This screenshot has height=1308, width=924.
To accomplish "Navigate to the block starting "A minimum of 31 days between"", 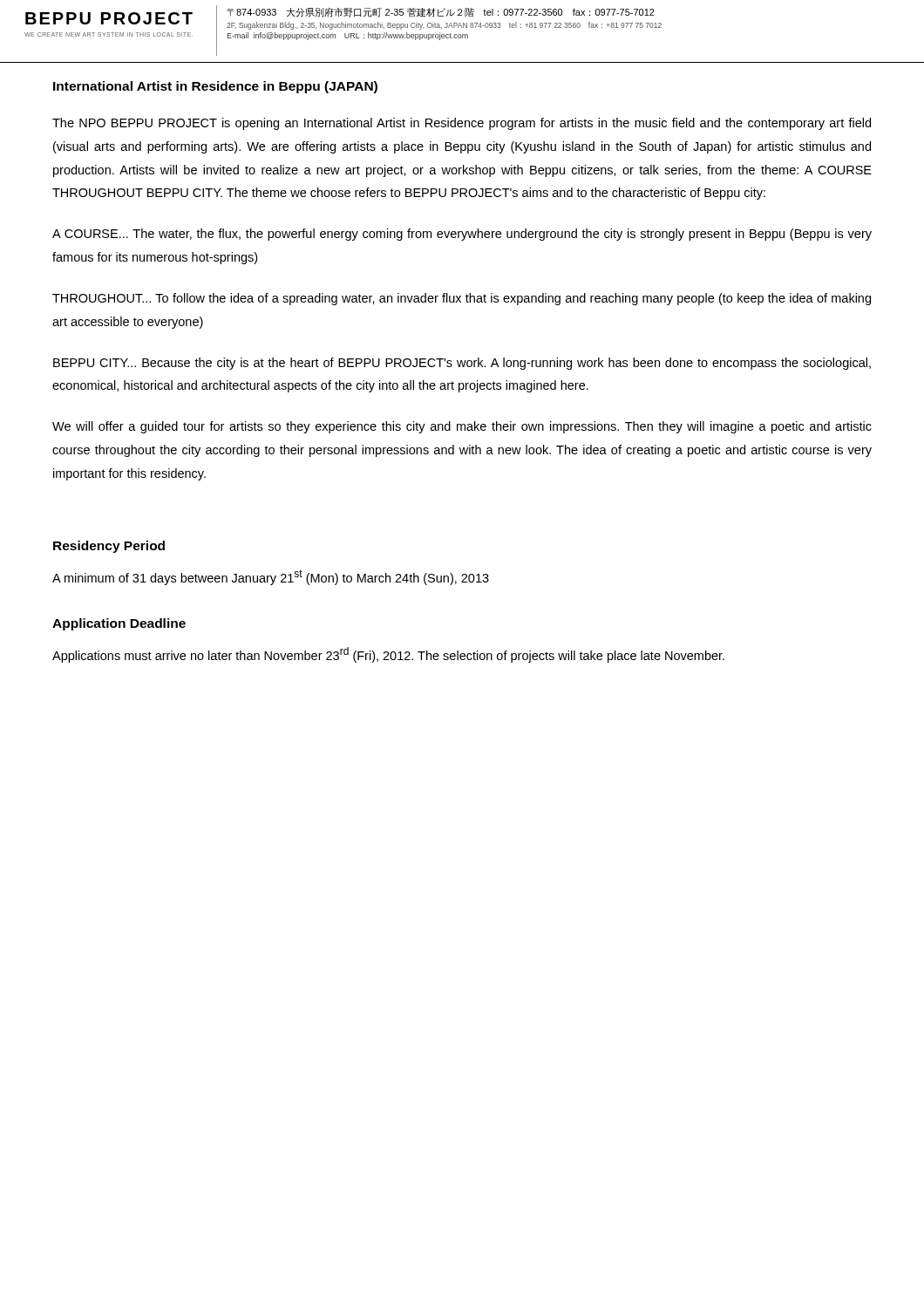I will [x=271, y=576].
